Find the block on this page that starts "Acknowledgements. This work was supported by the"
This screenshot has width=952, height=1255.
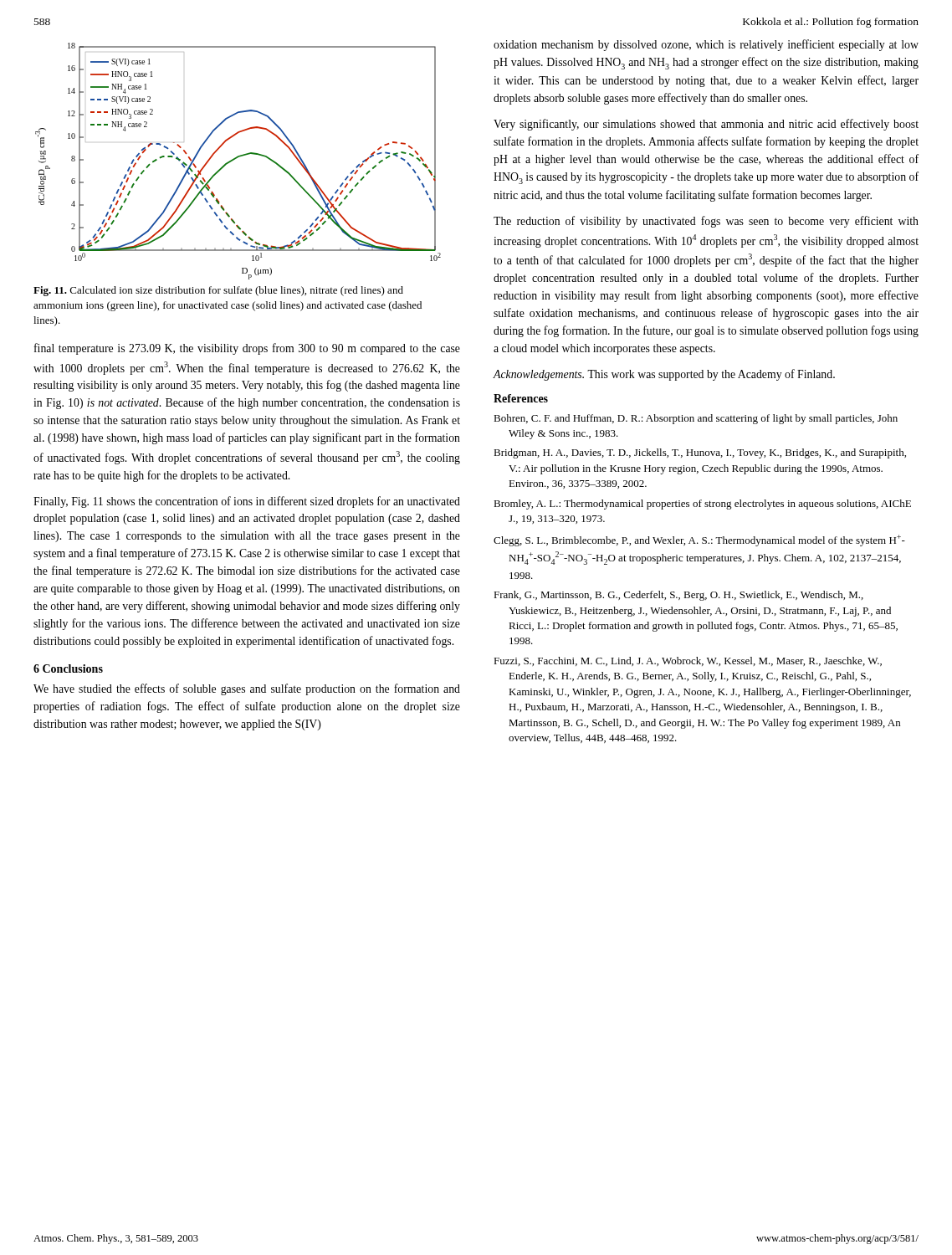pos(664,374)
